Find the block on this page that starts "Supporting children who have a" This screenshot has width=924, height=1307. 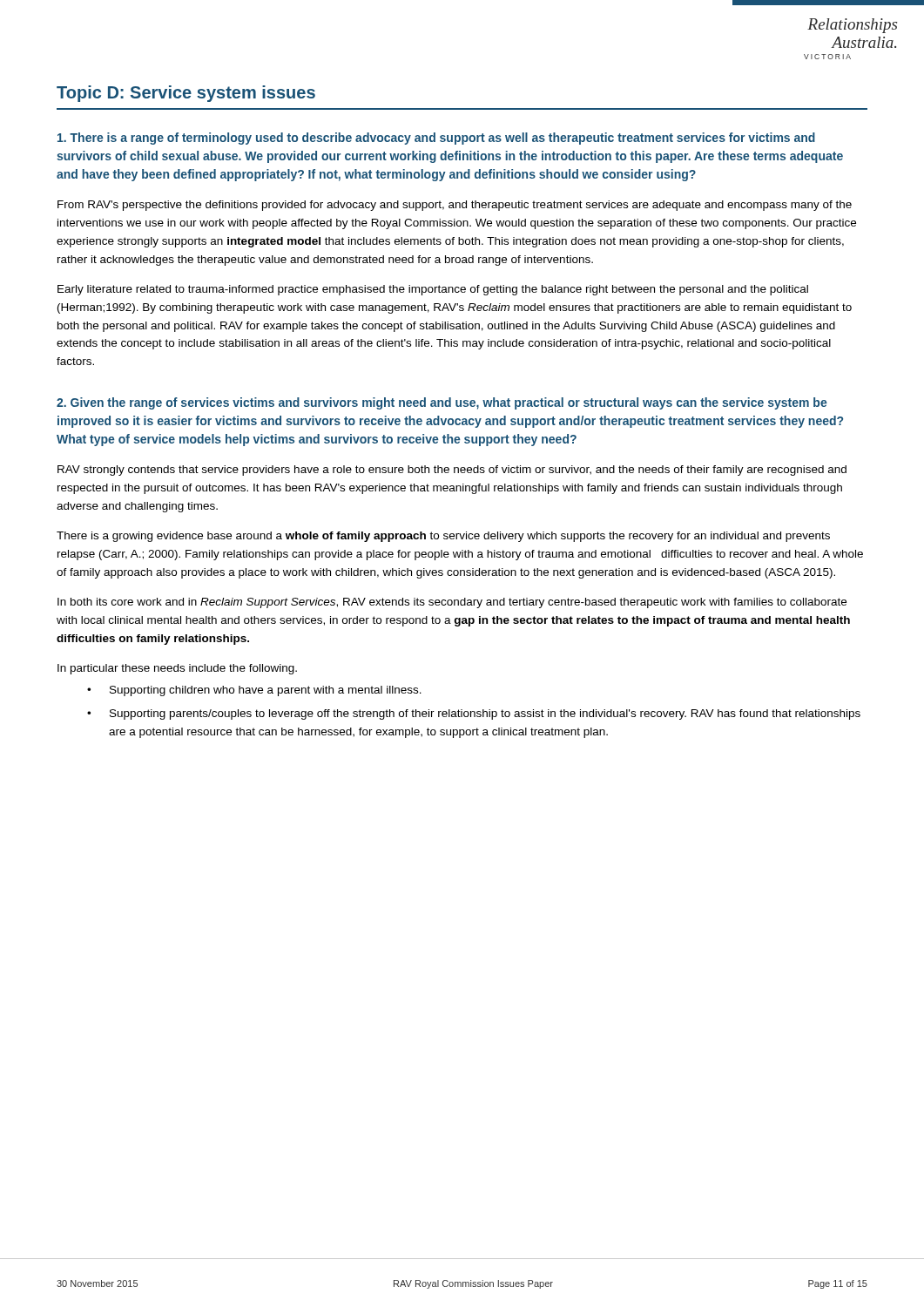[x=265, y=689]
